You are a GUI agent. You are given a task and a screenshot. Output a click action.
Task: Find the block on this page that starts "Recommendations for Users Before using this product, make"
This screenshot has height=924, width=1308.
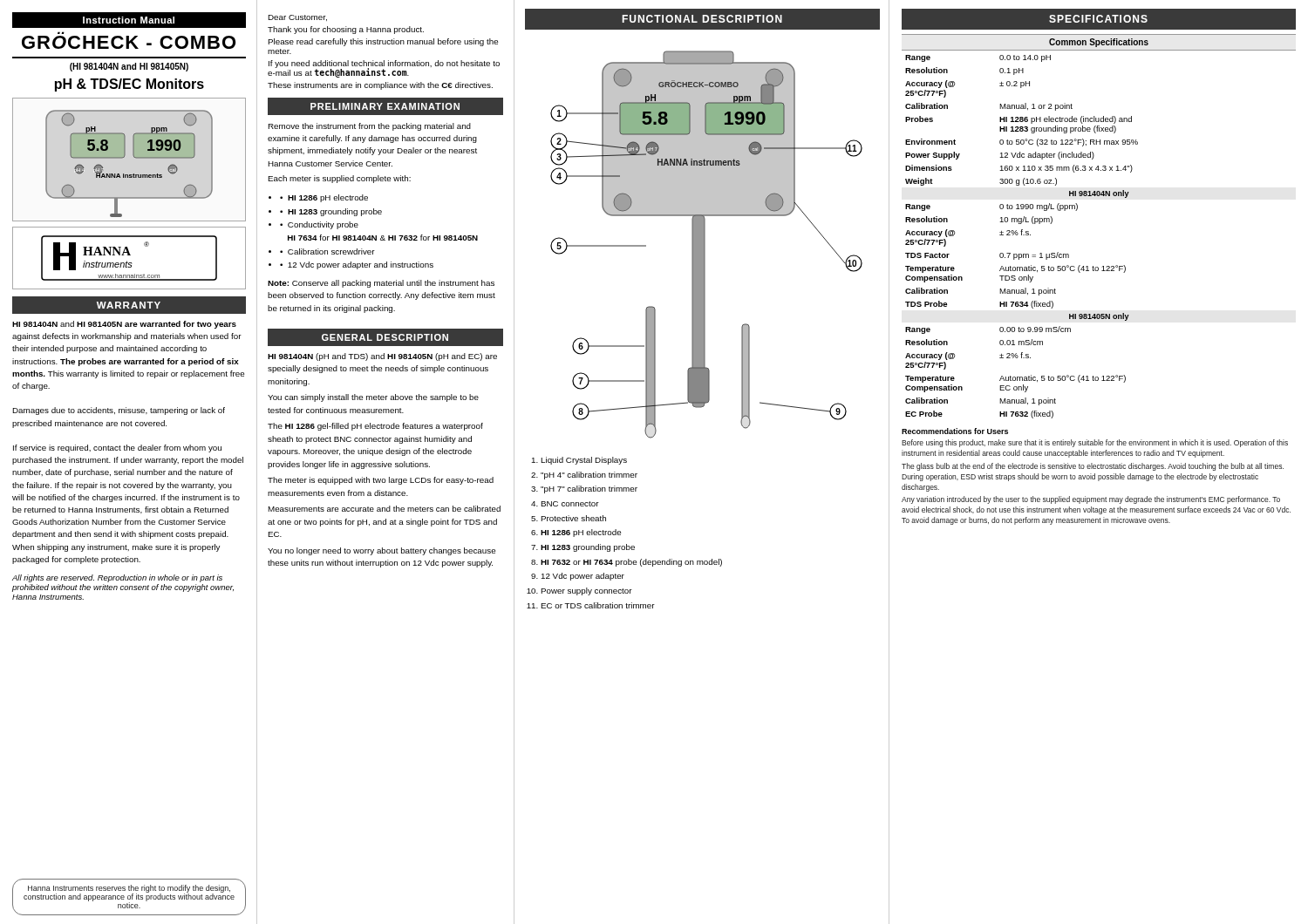[1099, 477]
